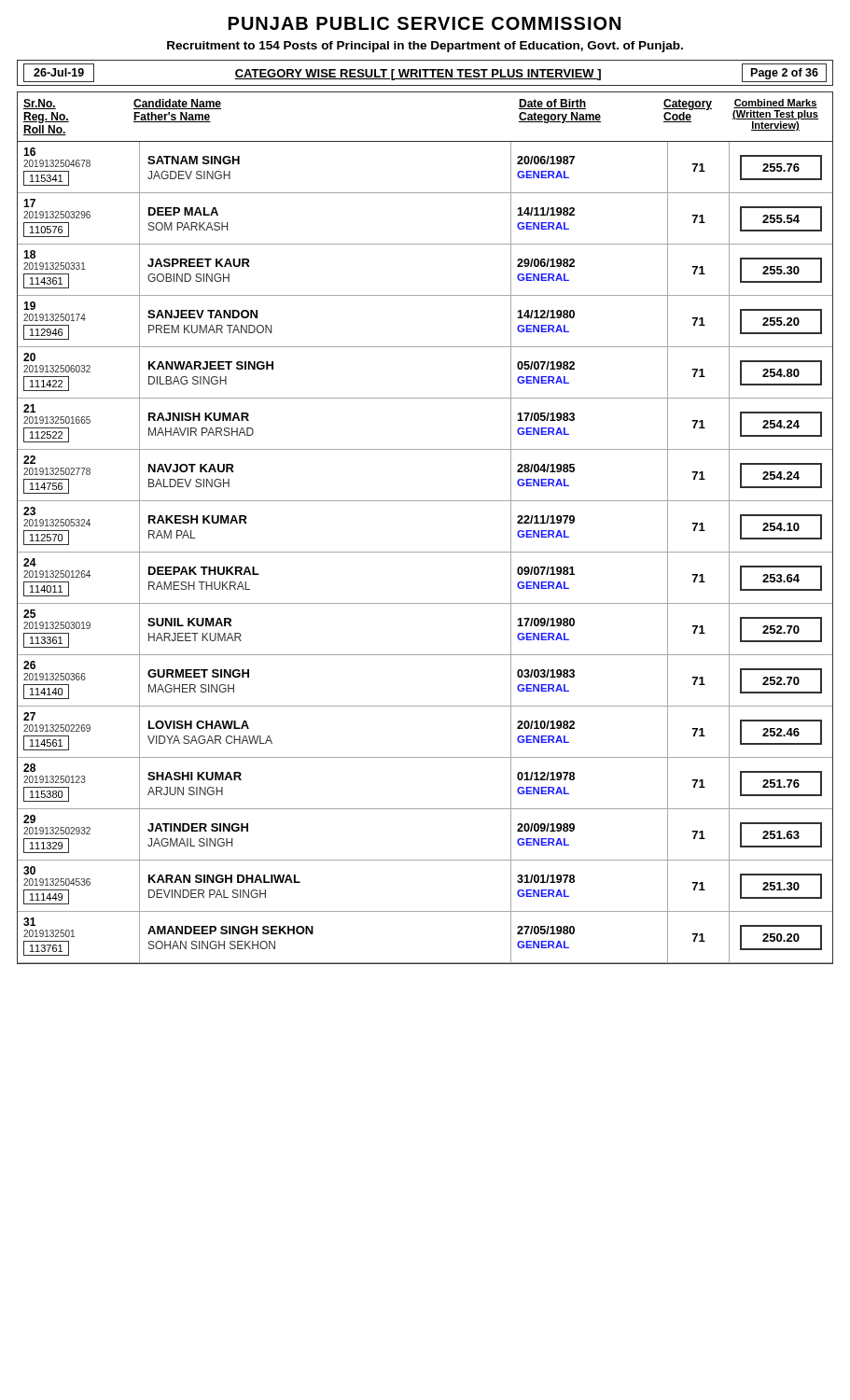This screenshot has height=1400, width=850.
Task: Find the table that mentions "Sr.No.Reg. No.Roll No. Candidate"
Action: point(425,528)
